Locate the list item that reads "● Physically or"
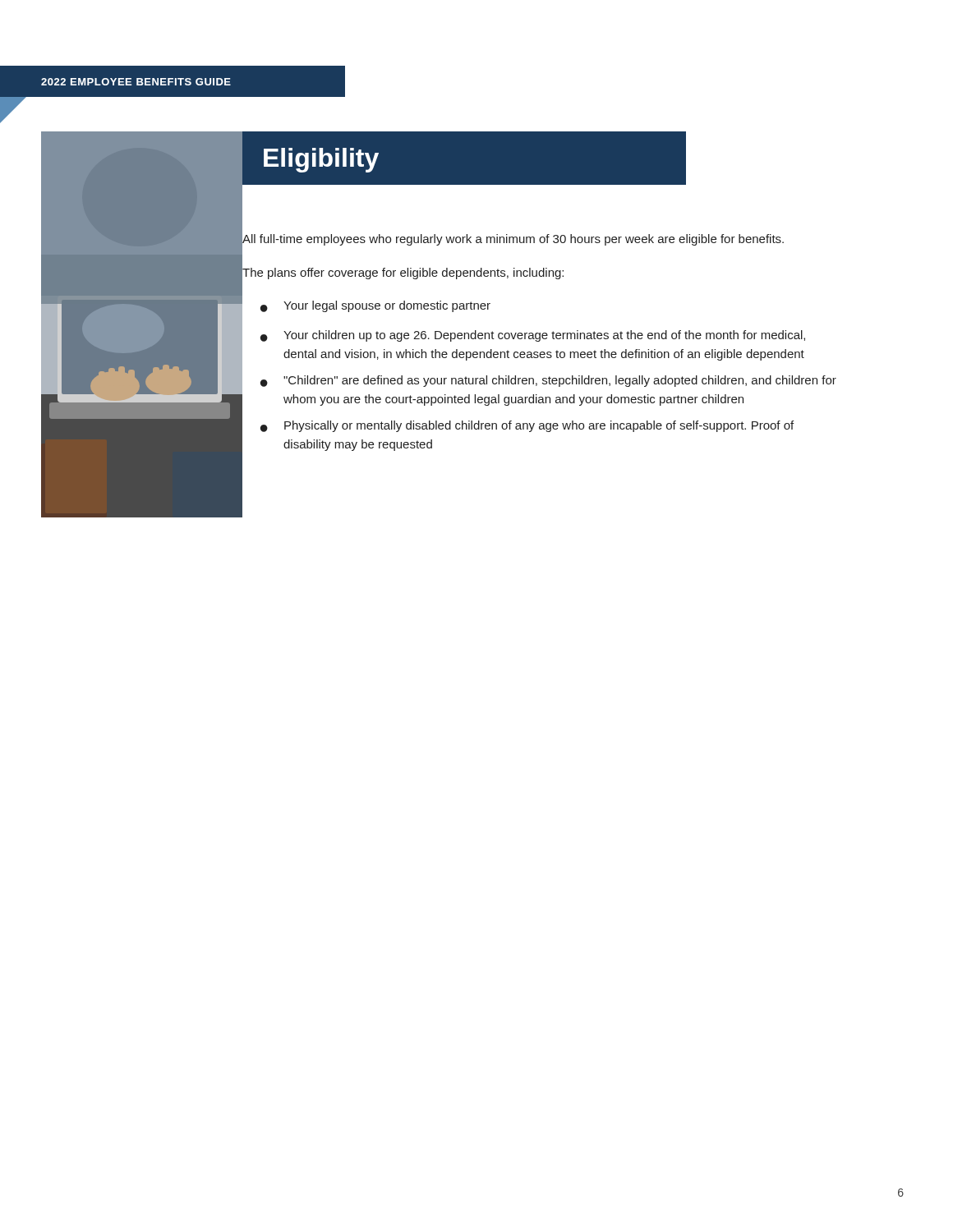953x1232 pixels. pos(542,435)
